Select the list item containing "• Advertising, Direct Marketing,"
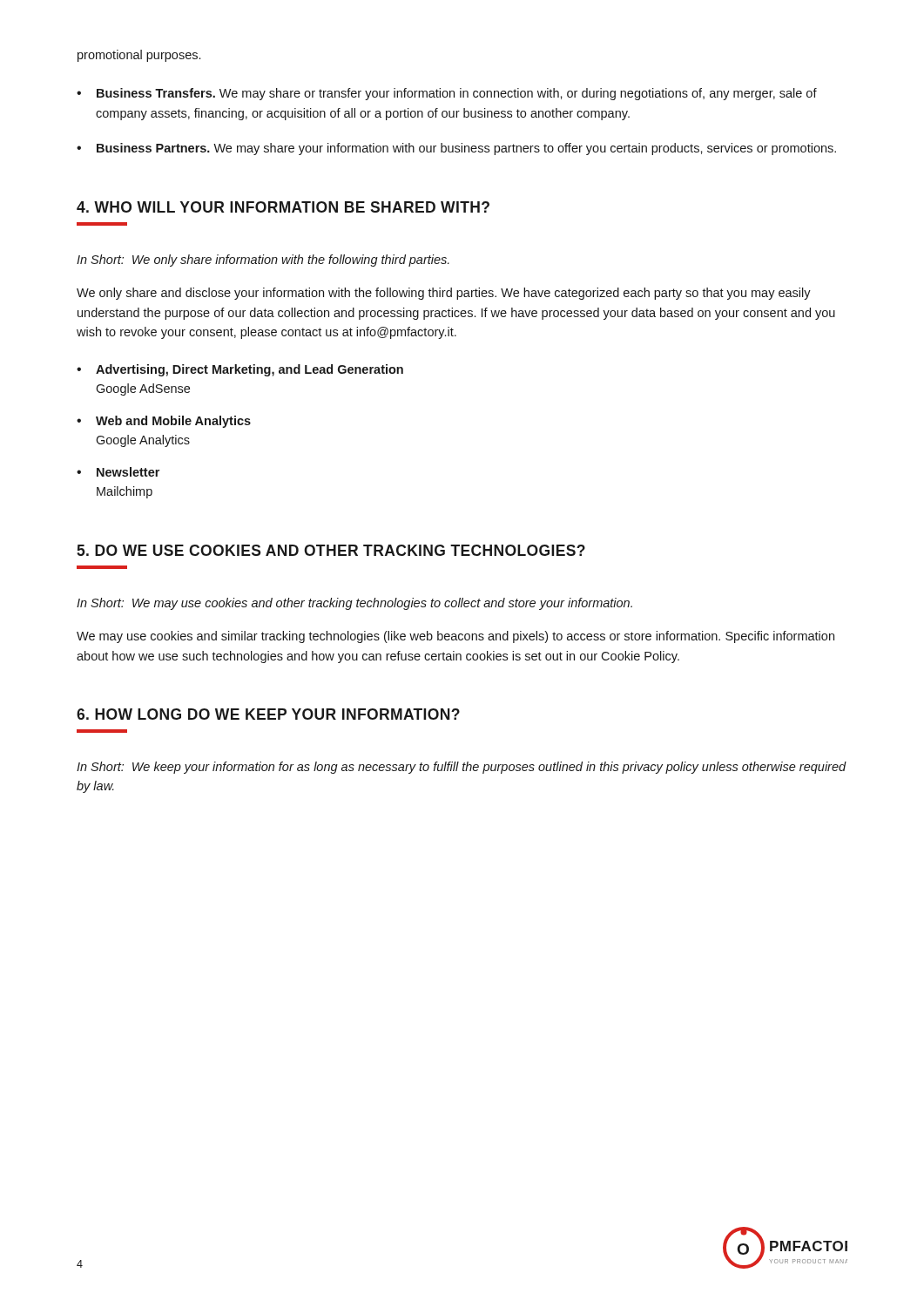 click(x=240, y=370)
